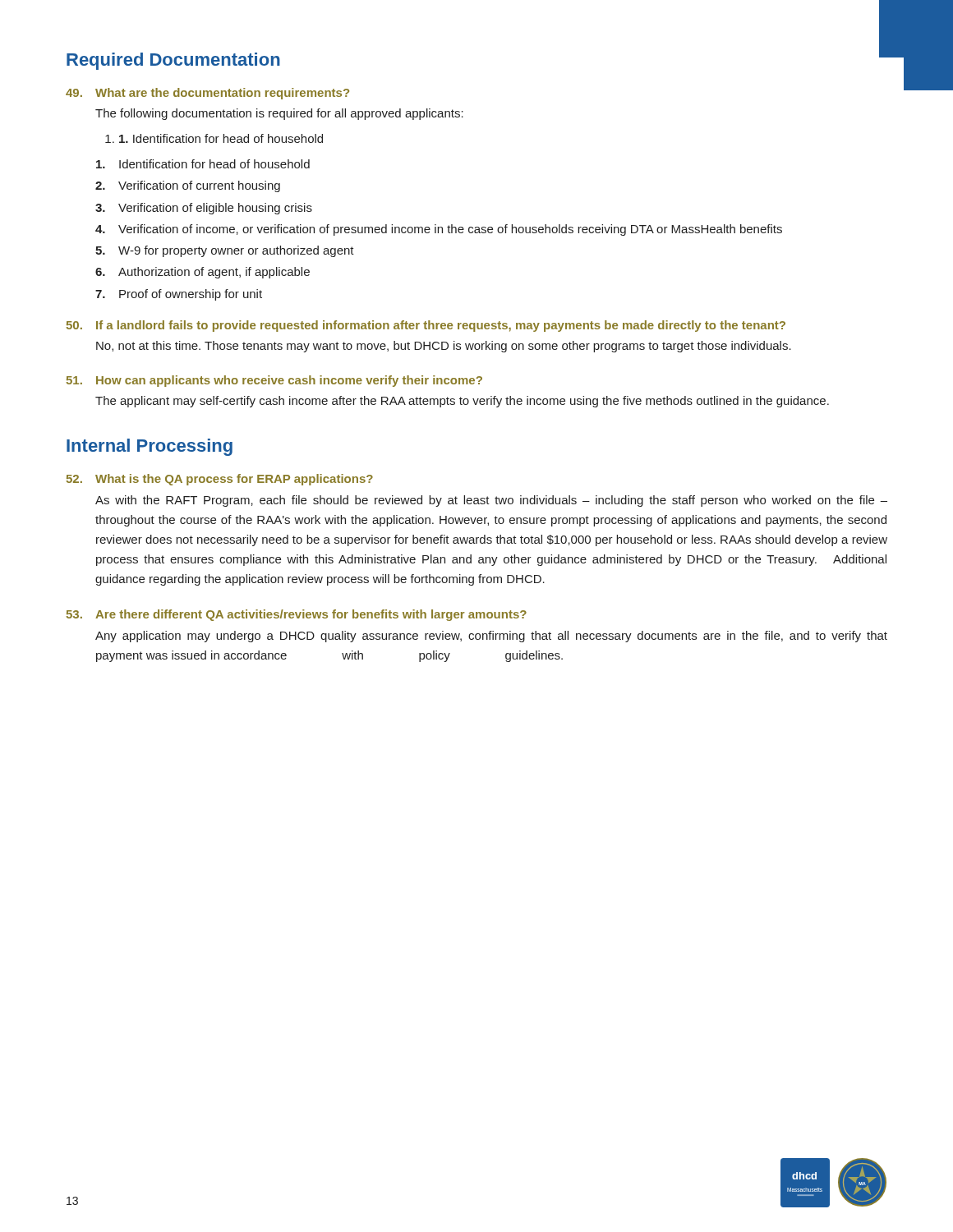
Task: Point to the block beginning "4. Verification of income, or verification of"
Action: point(439,229)
